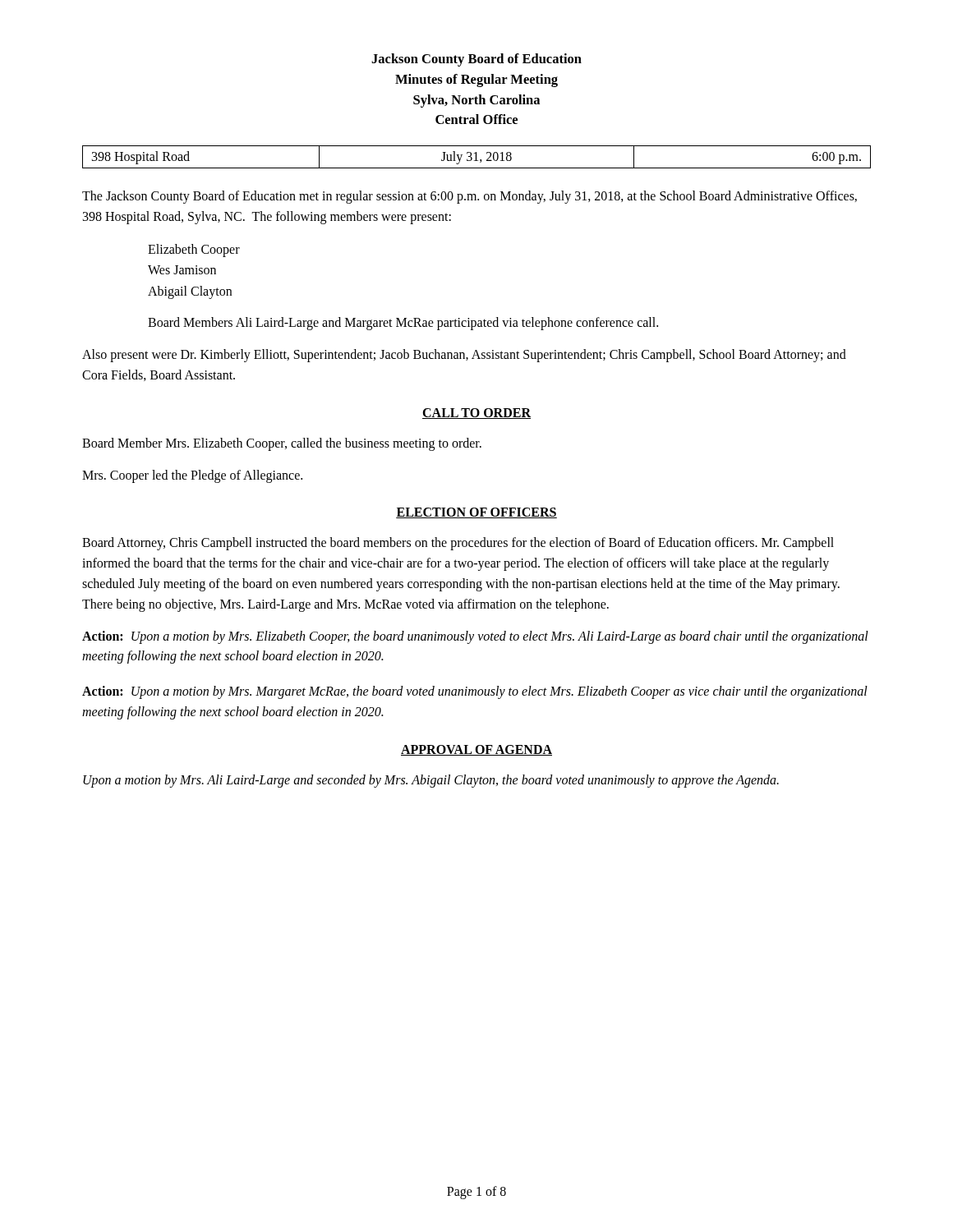953x1232 pixels.
Task: Click where it says "Elizabeth Cooper"
Action: (x=194, y=251)
